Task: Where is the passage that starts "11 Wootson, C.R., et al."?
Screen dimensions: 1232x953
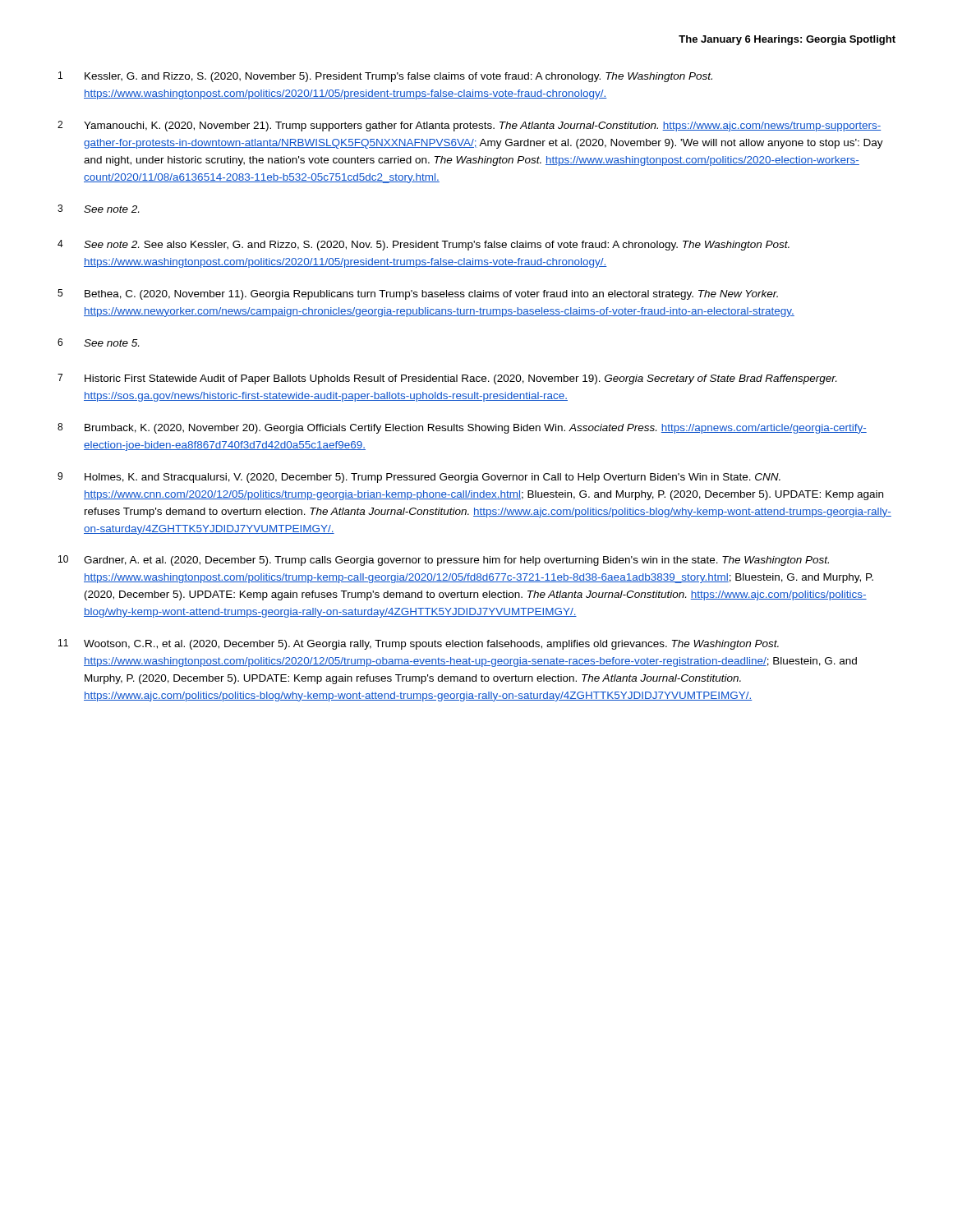Action: point(476,670)
